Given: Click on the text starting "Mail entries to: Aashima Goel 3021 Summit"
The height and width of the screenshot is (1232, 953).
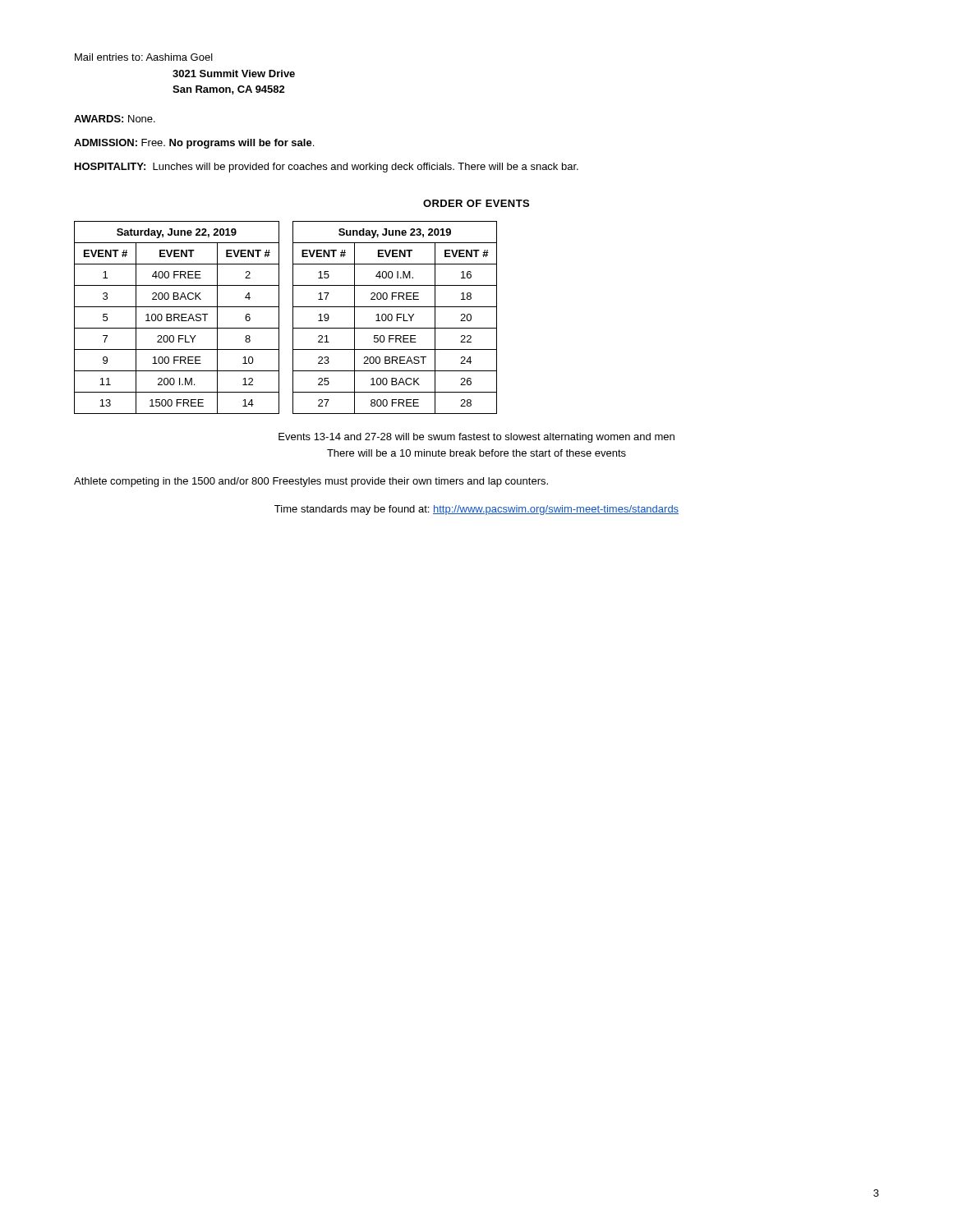Looking at the screenshot, I should click(x=185, y=73).
